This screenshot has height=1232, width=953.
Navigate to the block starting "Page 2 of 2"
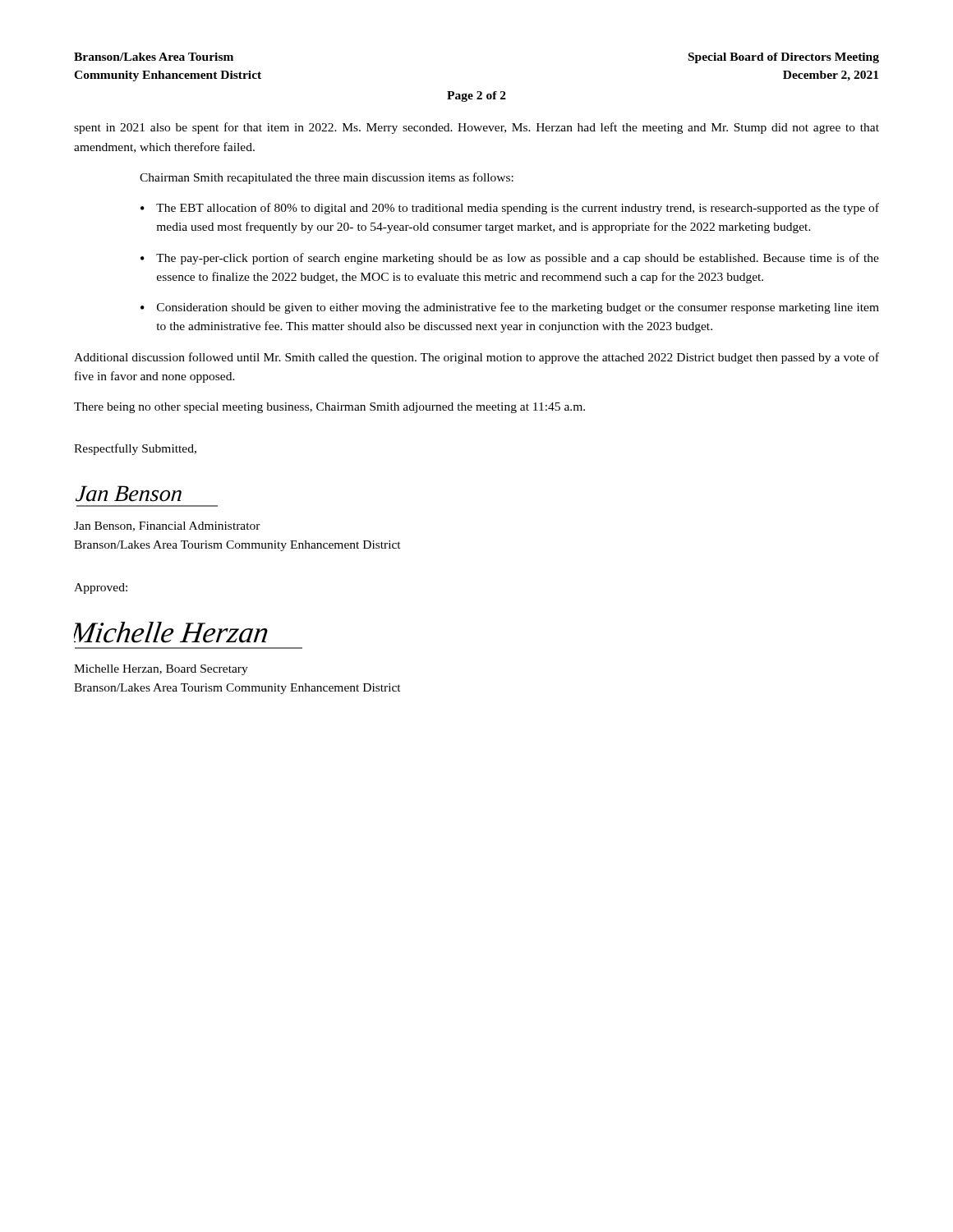(x=476, y=95)
